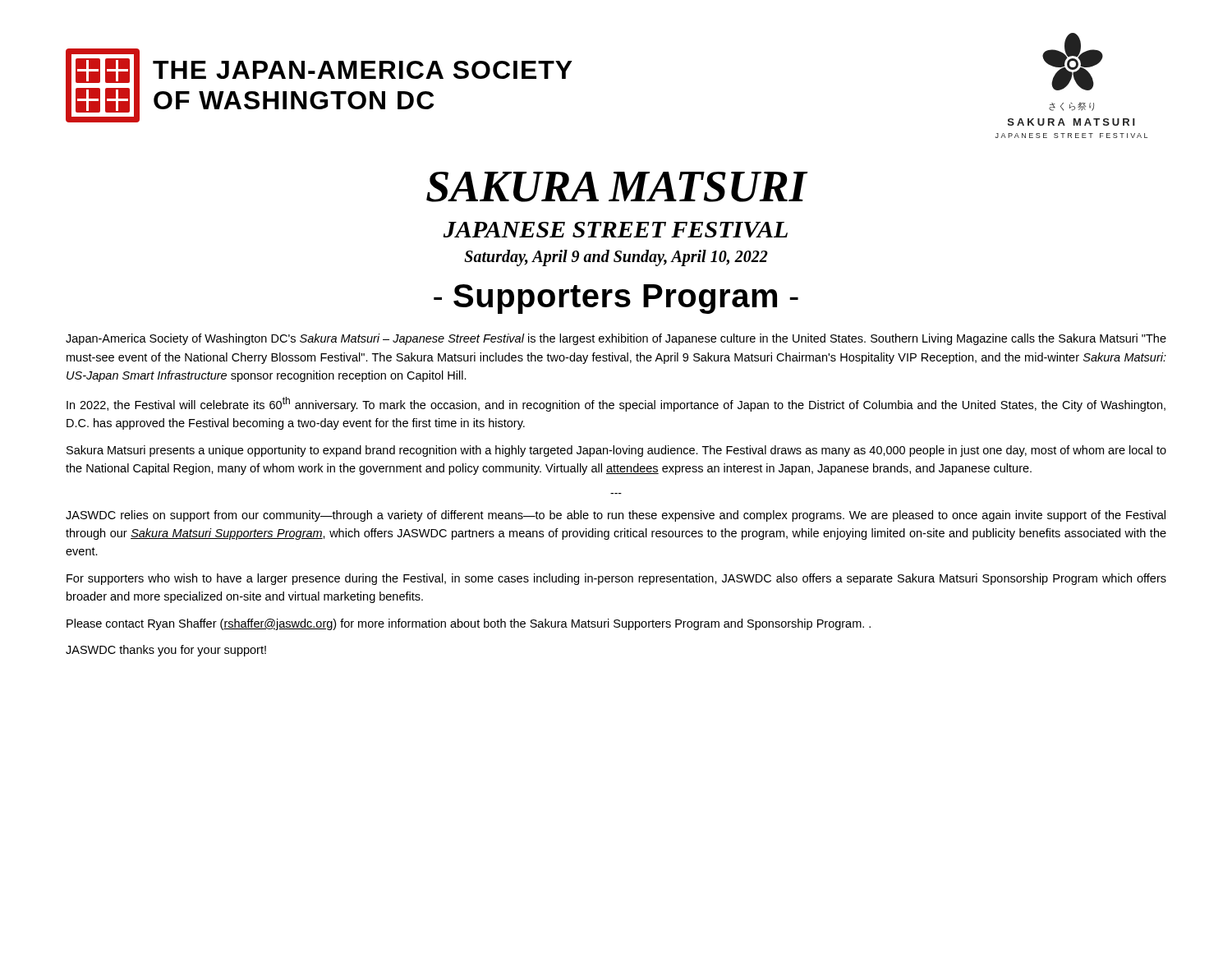Navigate to the block starting "For supporters who wish to have"

[x=616, y=588]
